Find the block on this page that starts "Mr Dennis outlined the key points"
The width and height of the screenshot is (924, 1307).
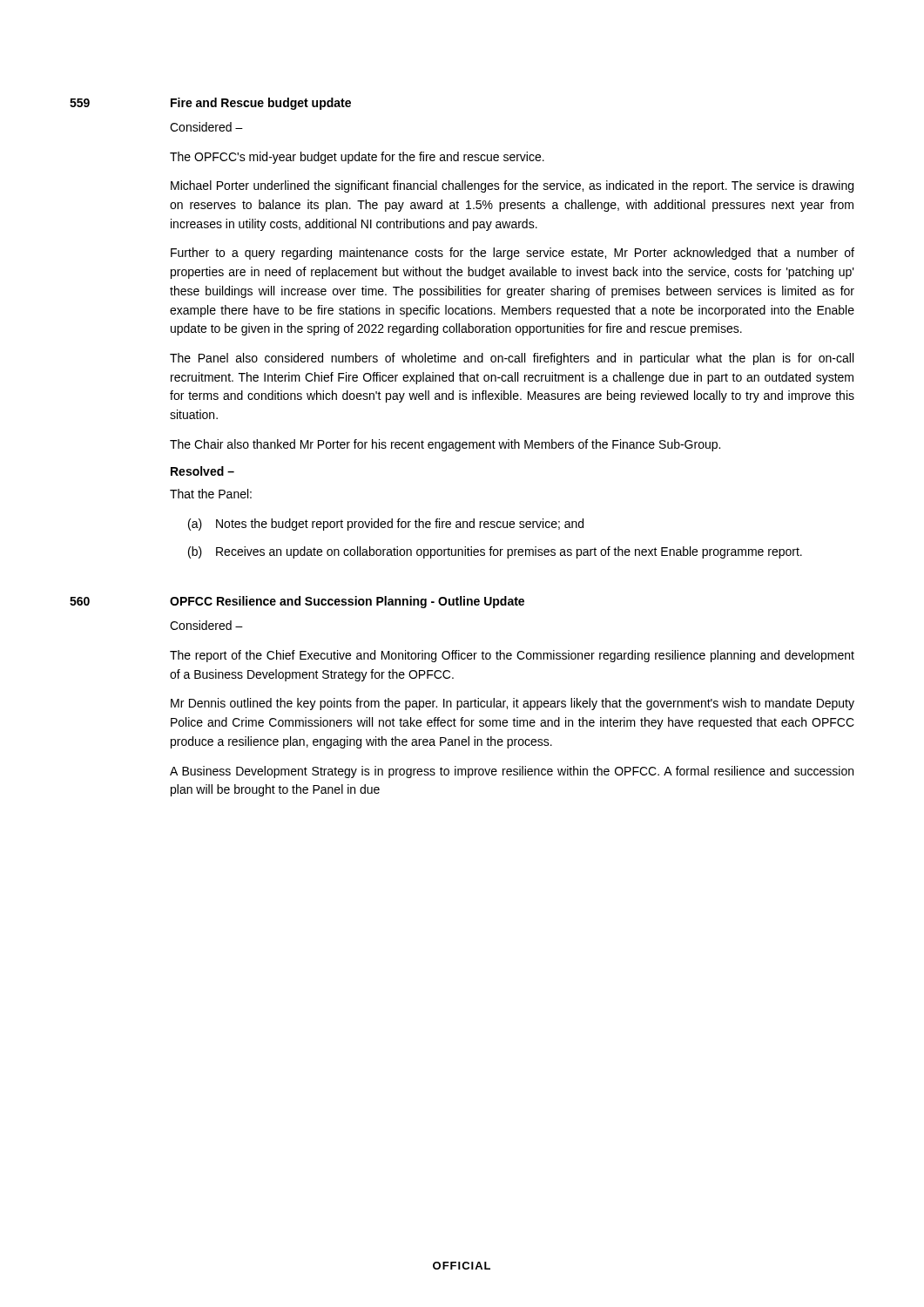(512, 722)
